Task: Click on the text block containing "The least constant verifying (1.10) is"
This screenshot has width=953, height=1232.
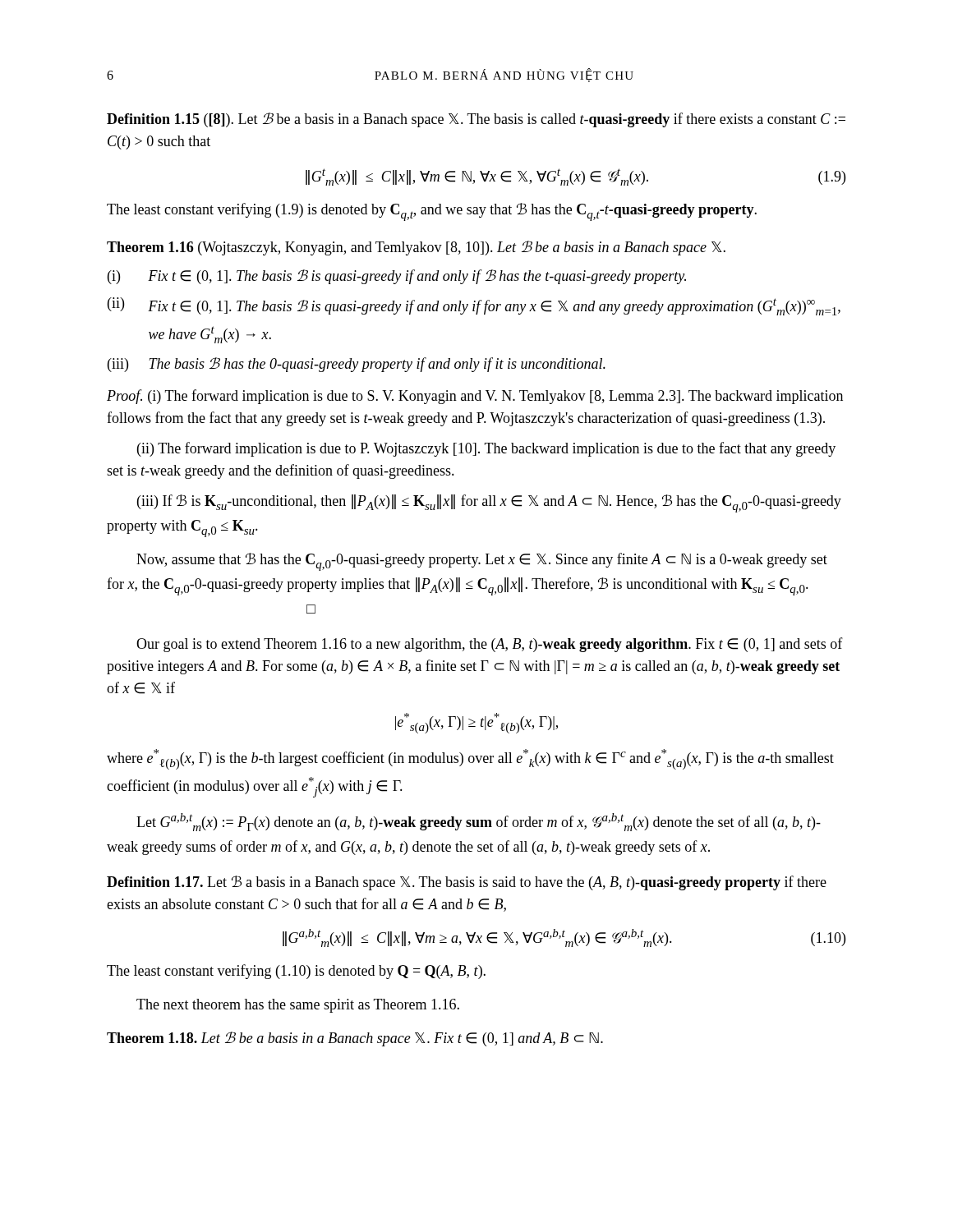Action: click(297, 971)
